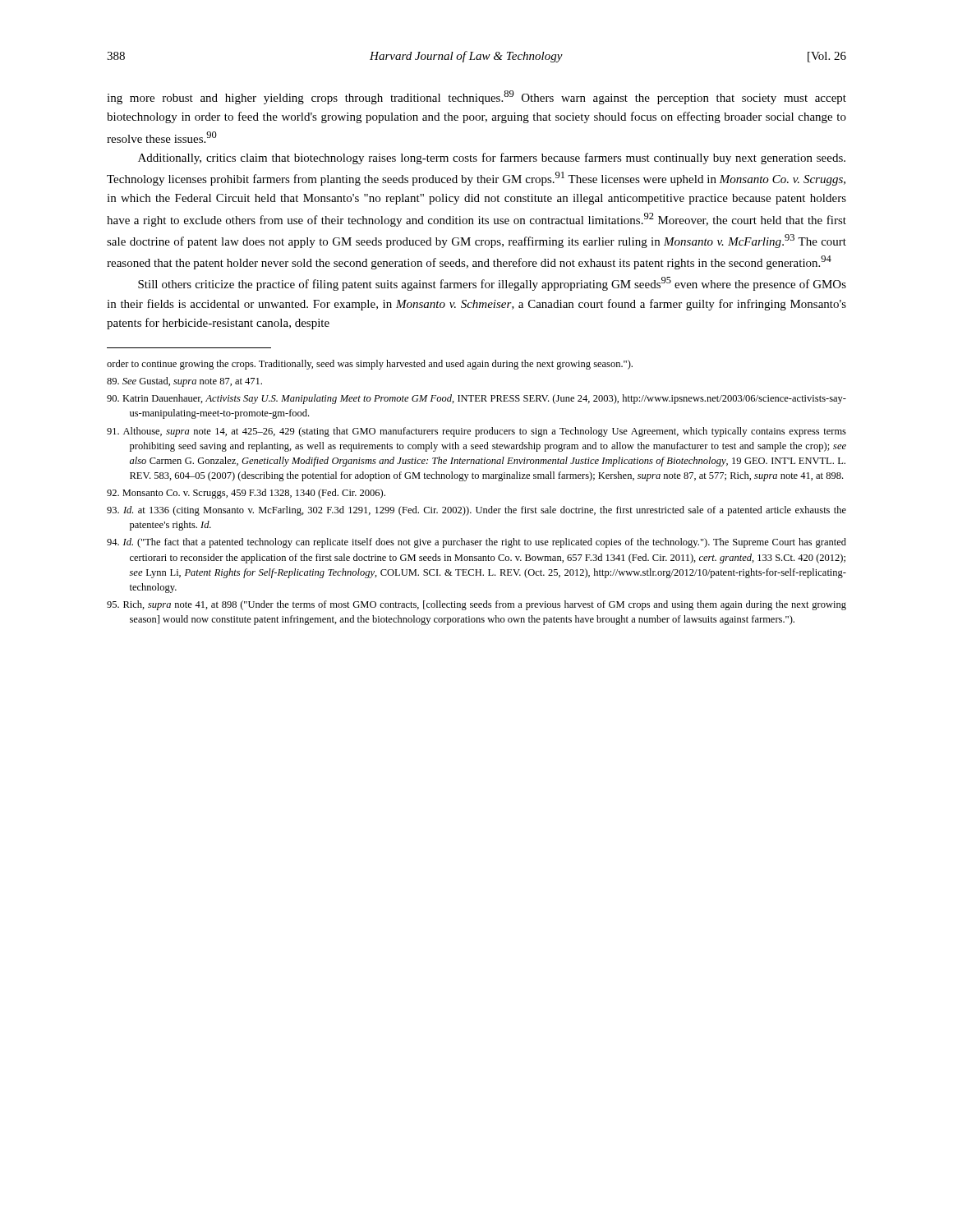
Task: Click on the region starting "Rich, supra note"
Action: [476, 612]
